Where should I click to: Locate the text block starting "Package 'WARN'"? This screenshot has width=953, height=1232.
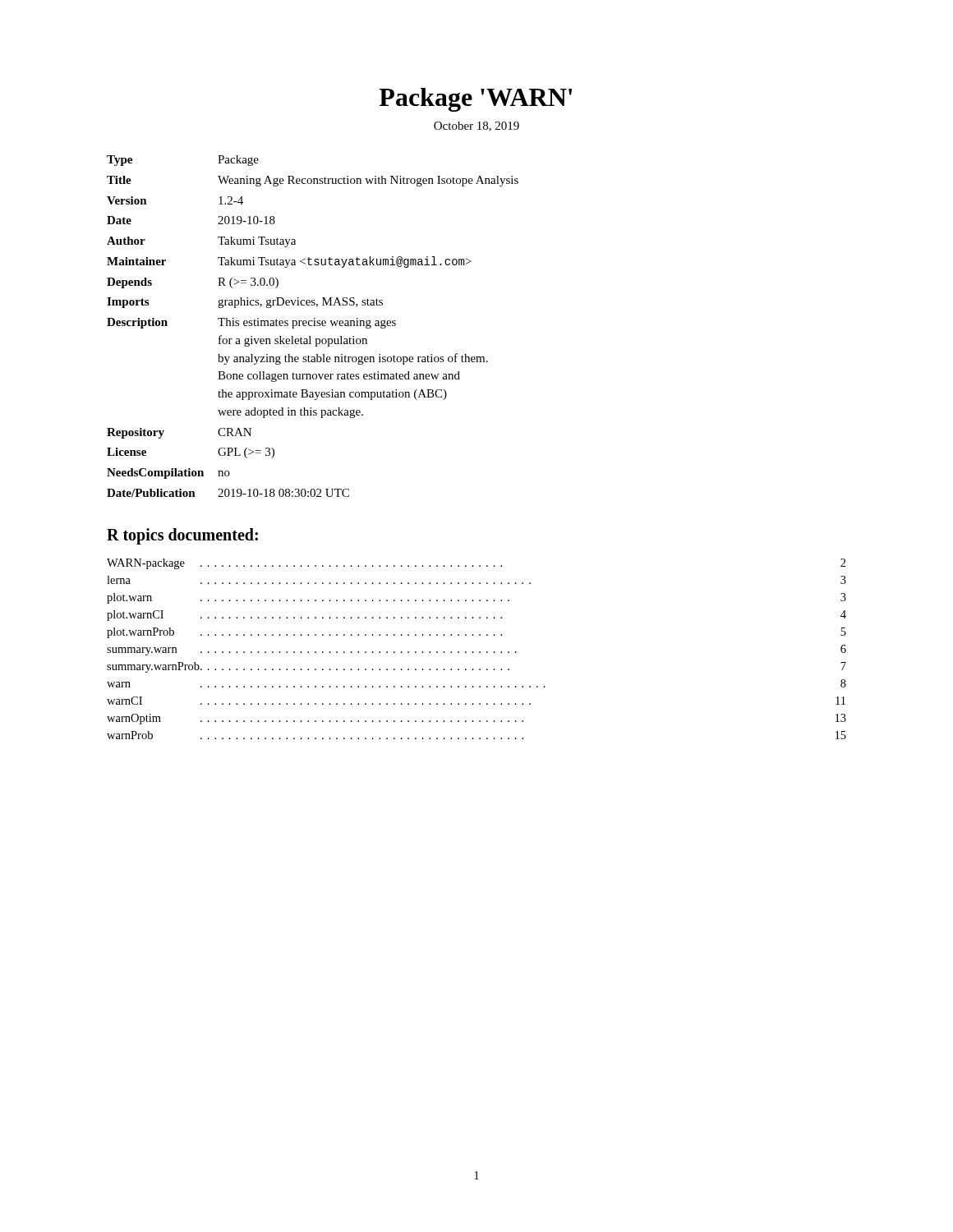[476, 97]
